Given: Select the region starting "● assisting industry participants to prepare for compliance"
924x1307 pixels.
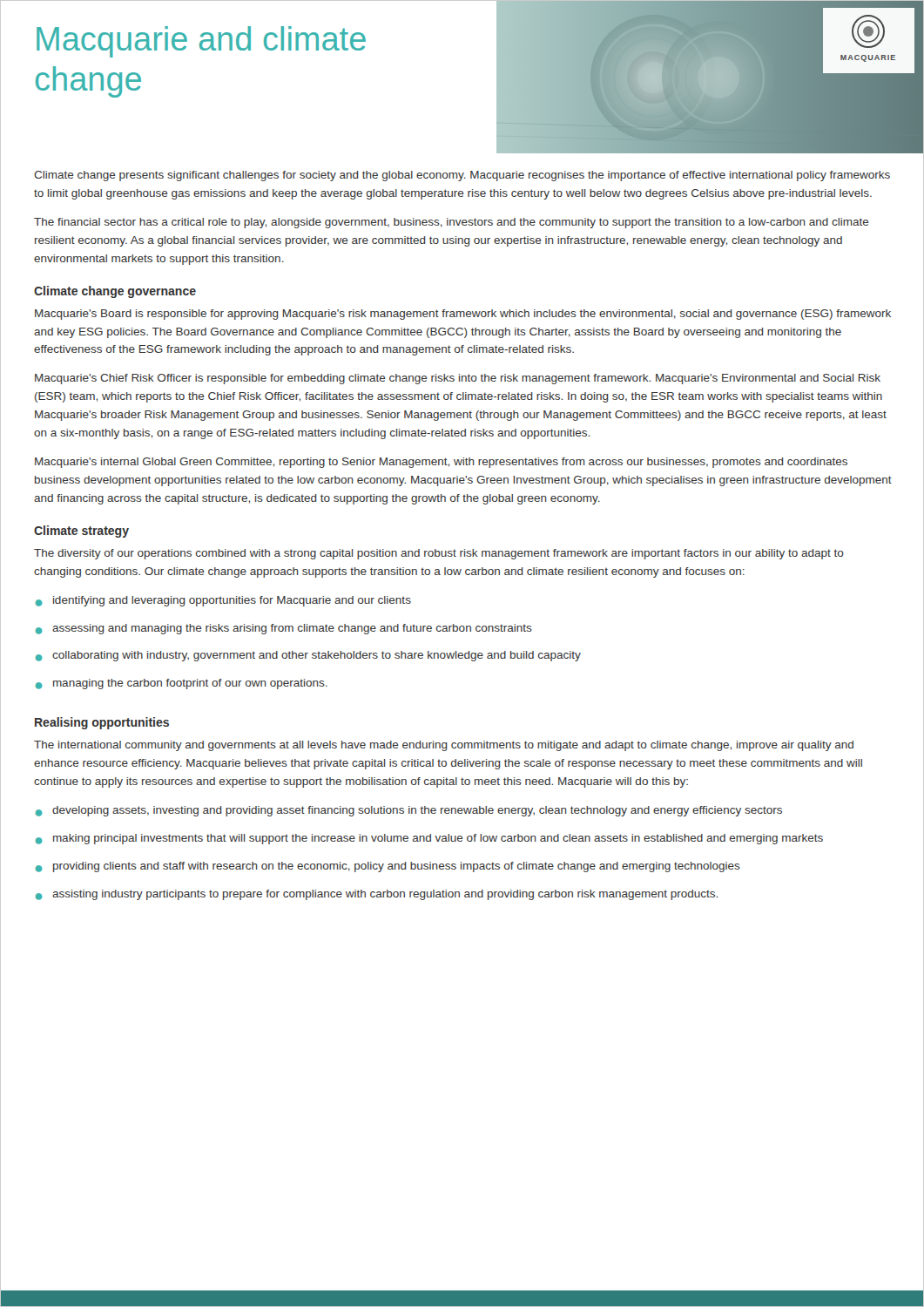Looking at the screenshot, I should (x=463, y=897).
